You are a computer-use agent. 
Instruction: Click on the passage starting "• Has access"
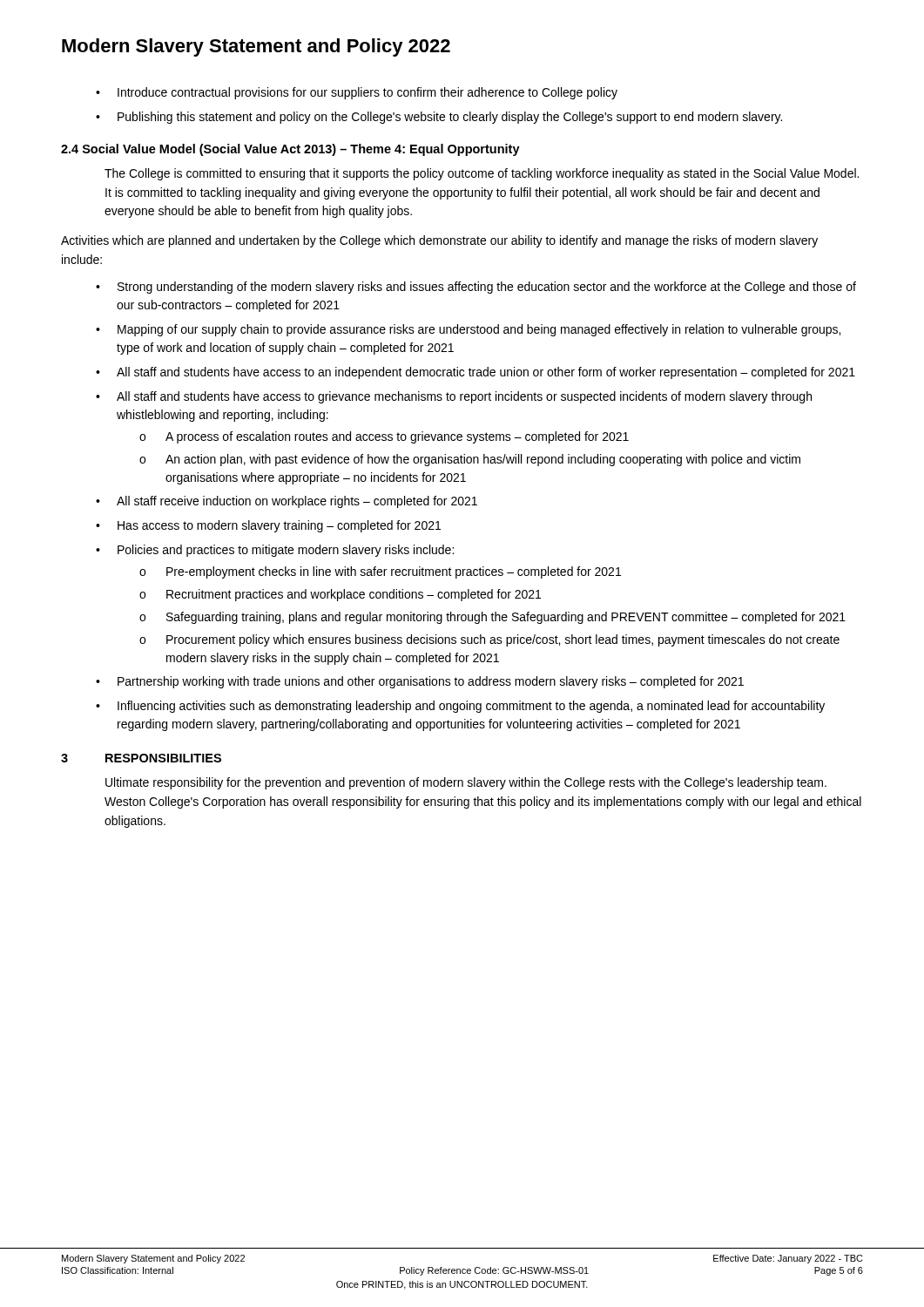(269, 526)
